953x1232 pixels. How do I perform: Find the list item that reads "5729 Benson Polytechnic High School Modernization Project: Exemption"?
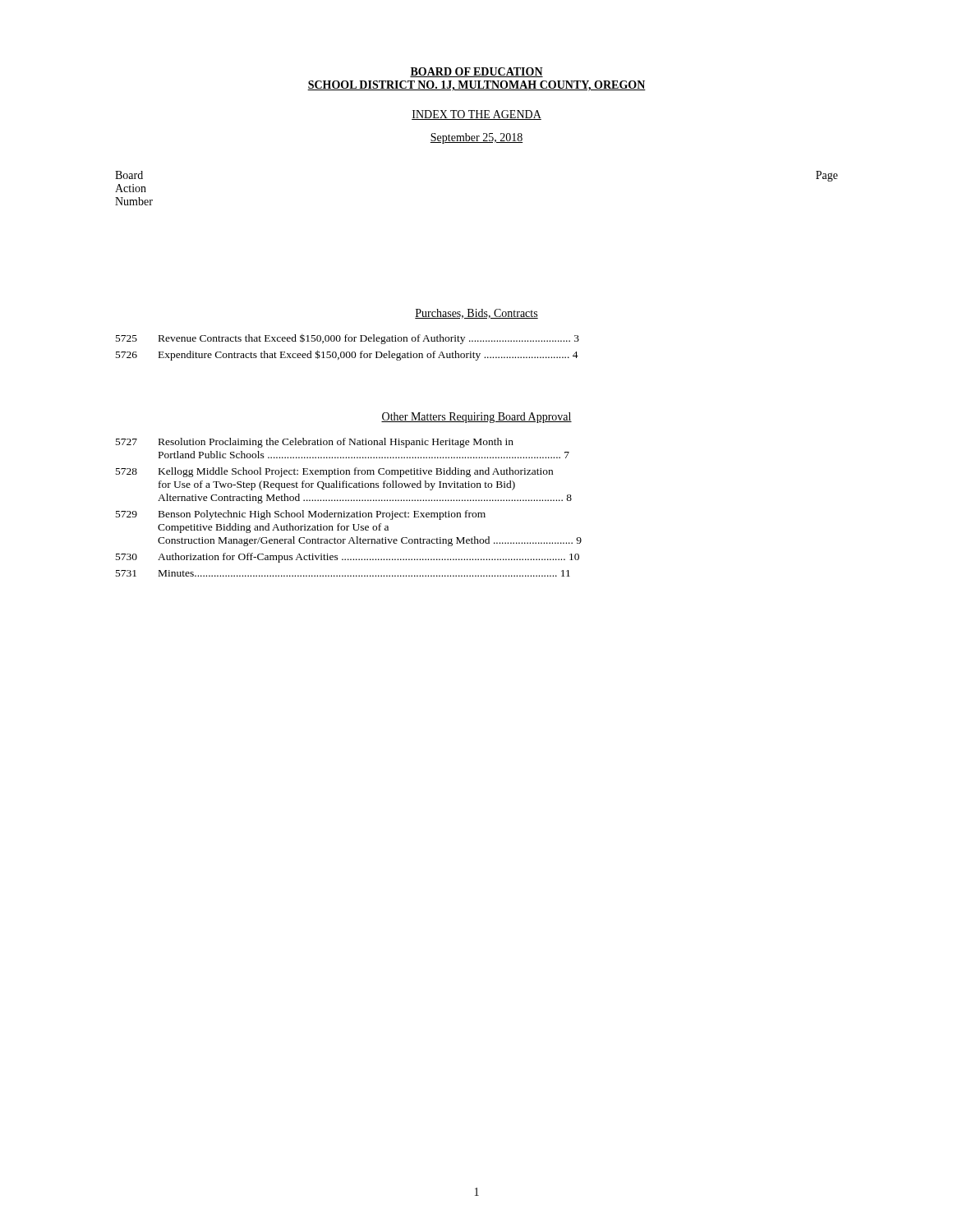[476, 527]
